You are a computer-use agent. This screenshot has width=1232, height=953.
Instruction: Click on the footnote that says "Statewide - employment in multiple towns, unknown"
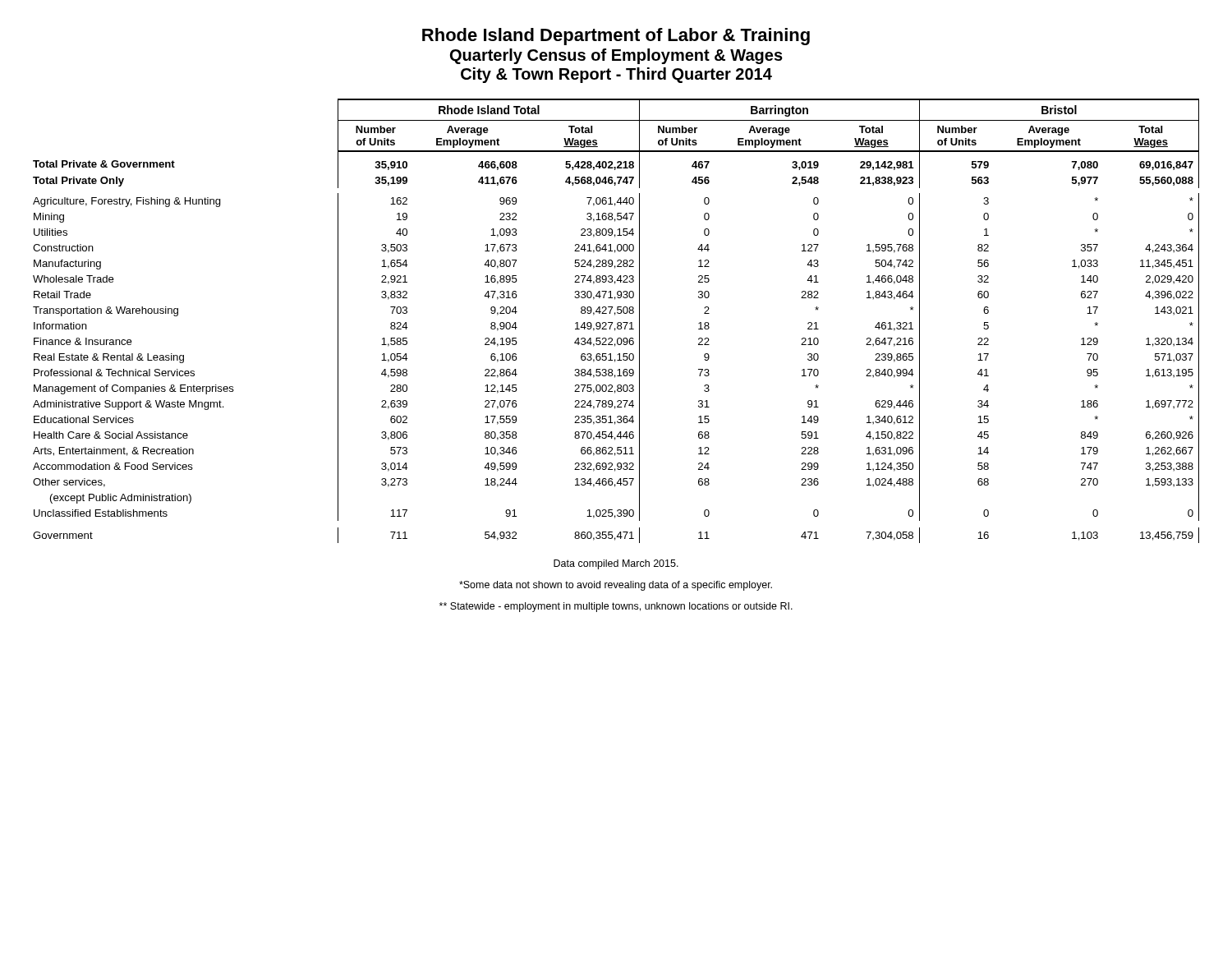pyautogui.click(x=616, y=606)
